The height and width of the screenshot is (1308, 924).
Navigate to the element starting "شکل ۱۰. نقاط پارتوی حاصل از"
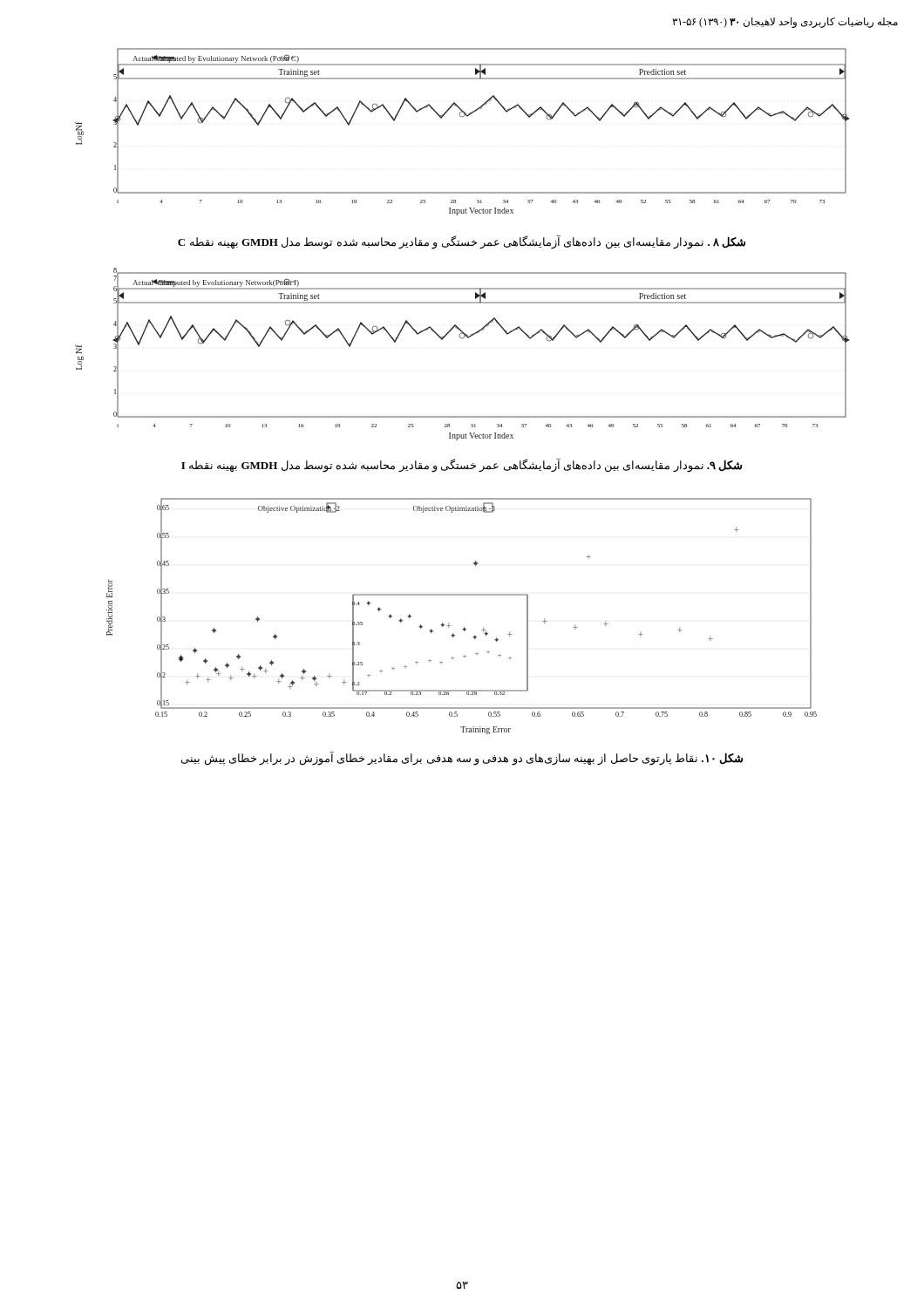(462, 758)
